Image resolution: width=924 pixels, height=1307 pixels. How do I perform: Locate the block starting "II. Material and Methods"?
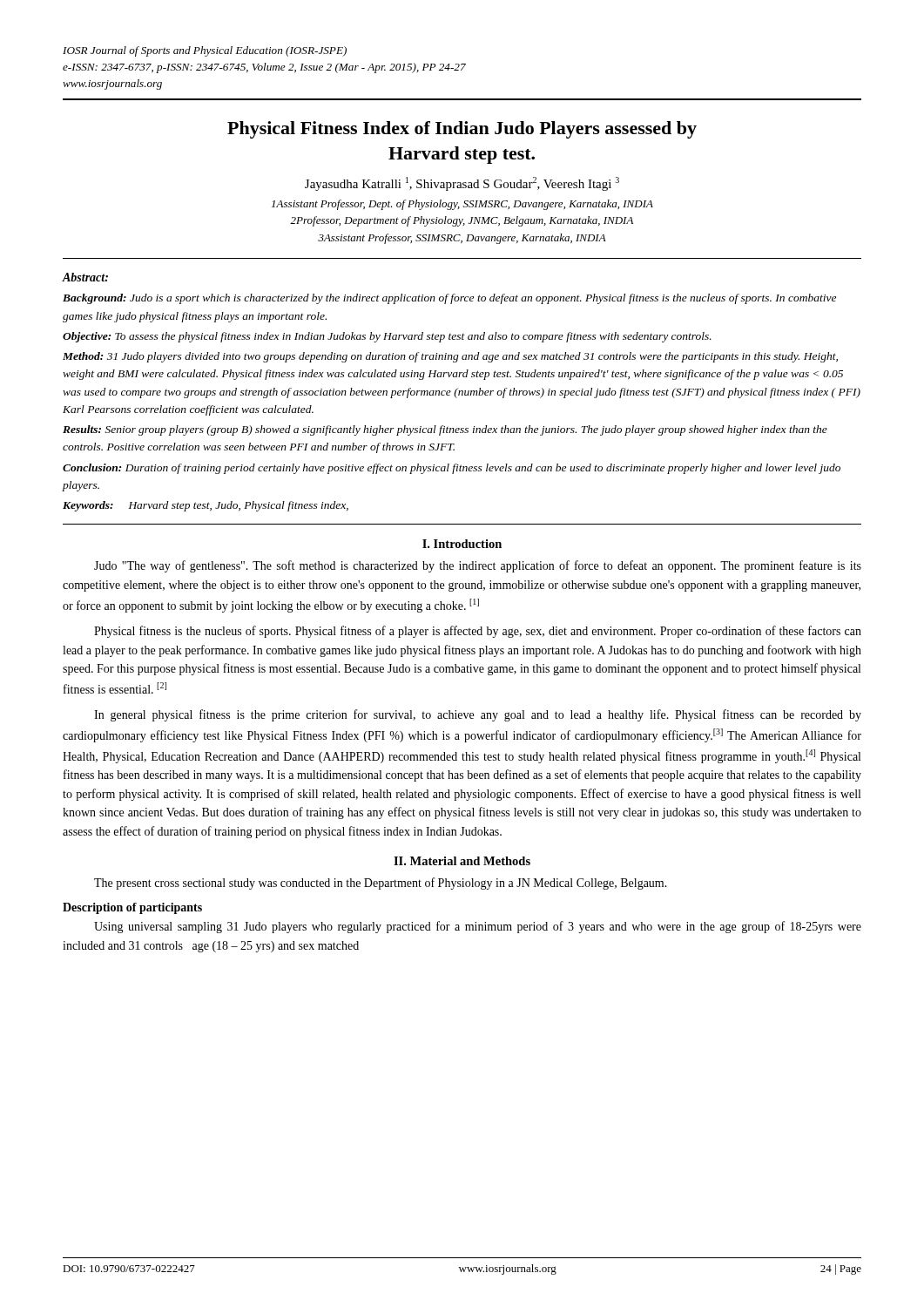click(462, 861)
